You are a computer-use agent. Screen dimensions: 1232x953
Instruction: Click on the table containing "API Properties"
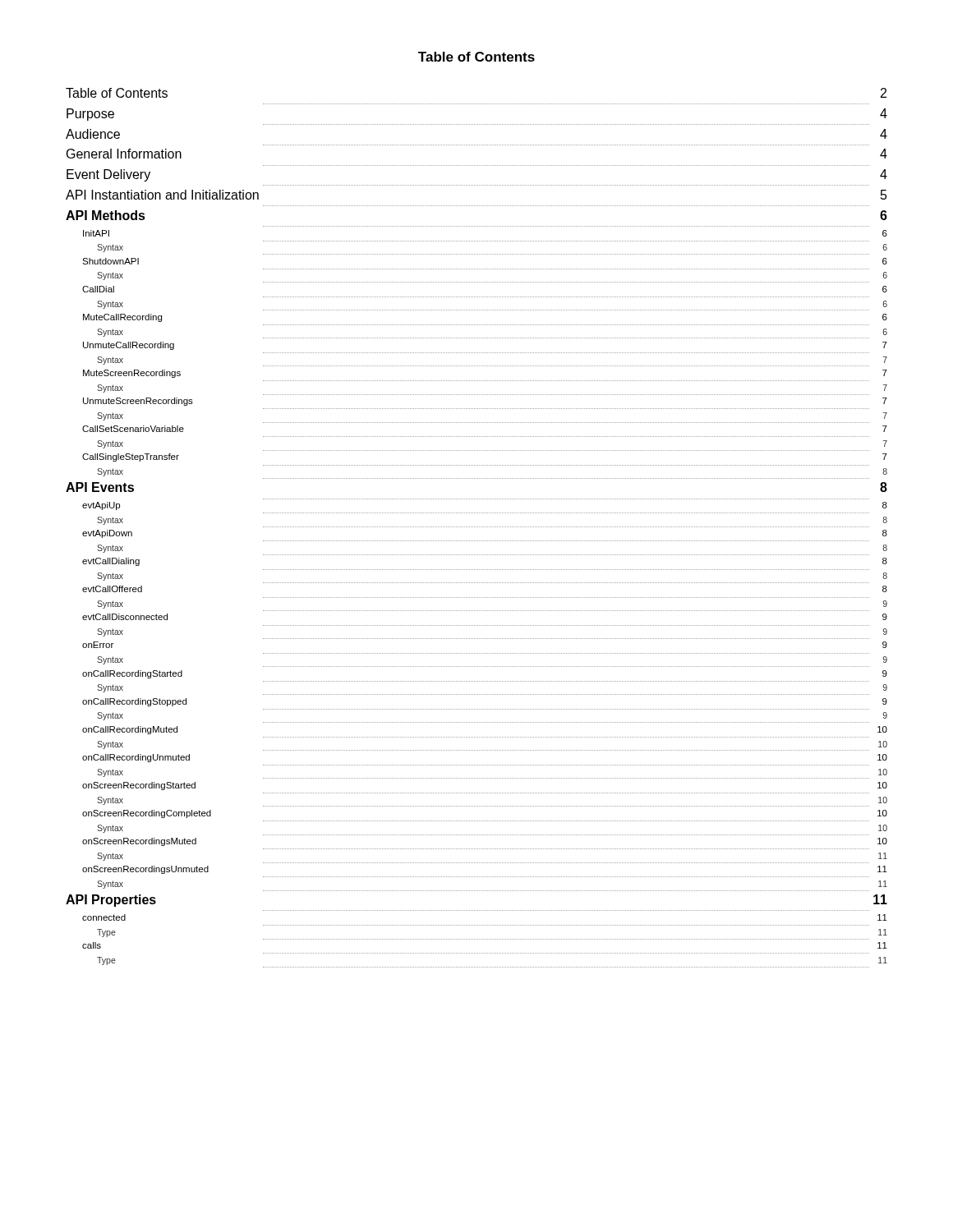pos(476,526)
